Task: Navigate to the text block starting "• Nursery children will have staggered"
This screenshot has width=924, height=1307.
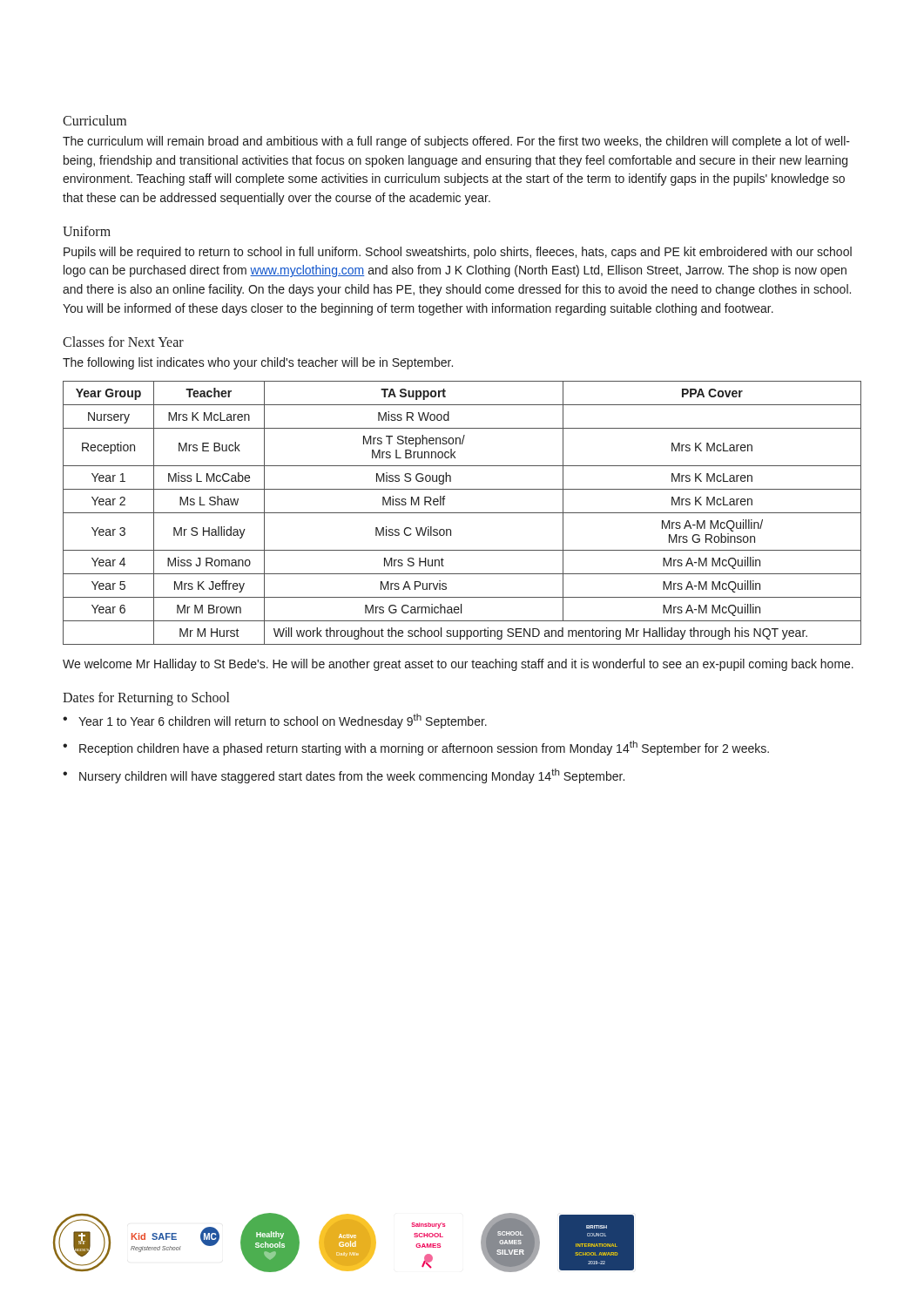Action: pyautogui.click(x=462, y=775)
